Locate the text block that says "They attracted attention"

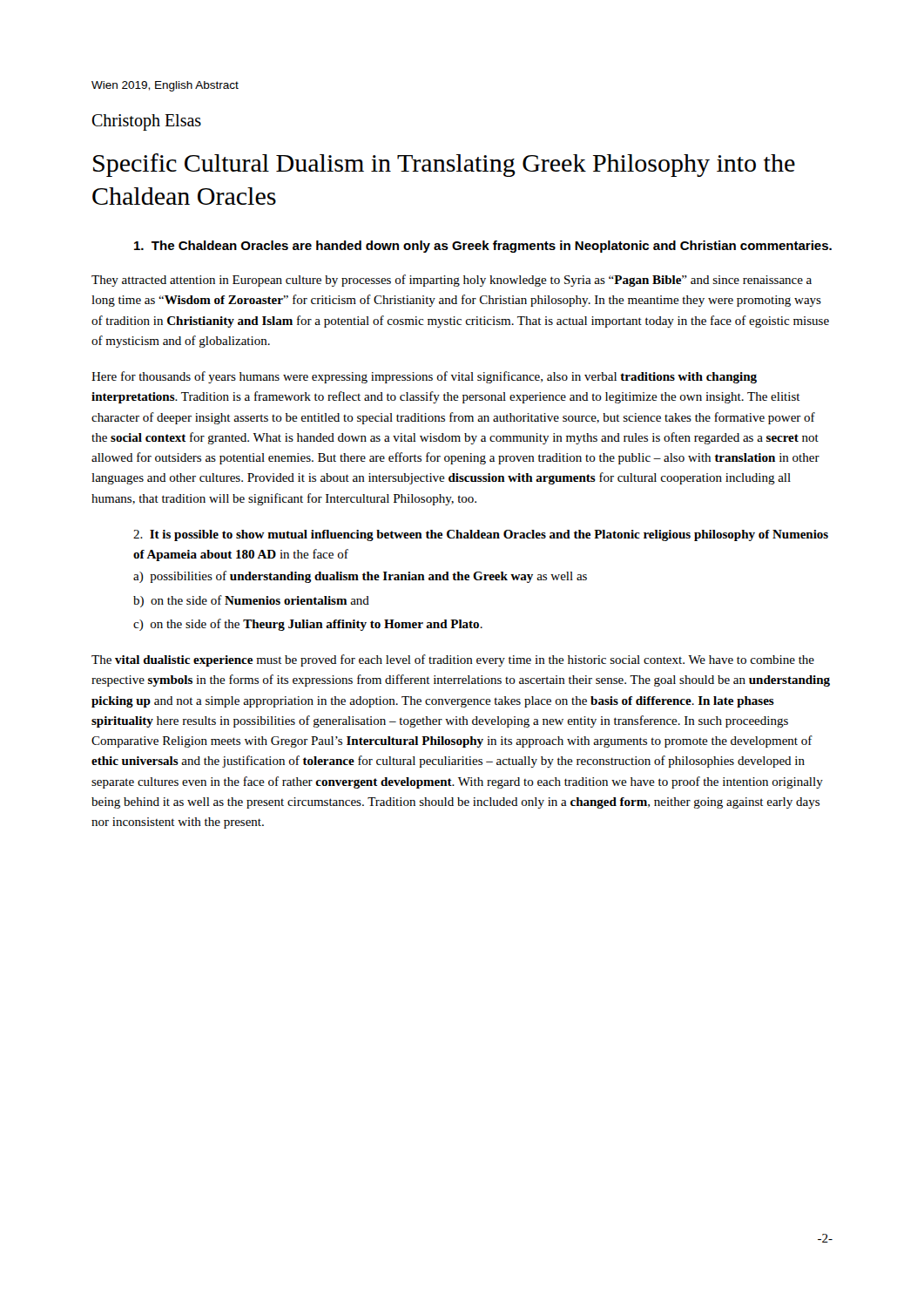(x=460, y=310)
